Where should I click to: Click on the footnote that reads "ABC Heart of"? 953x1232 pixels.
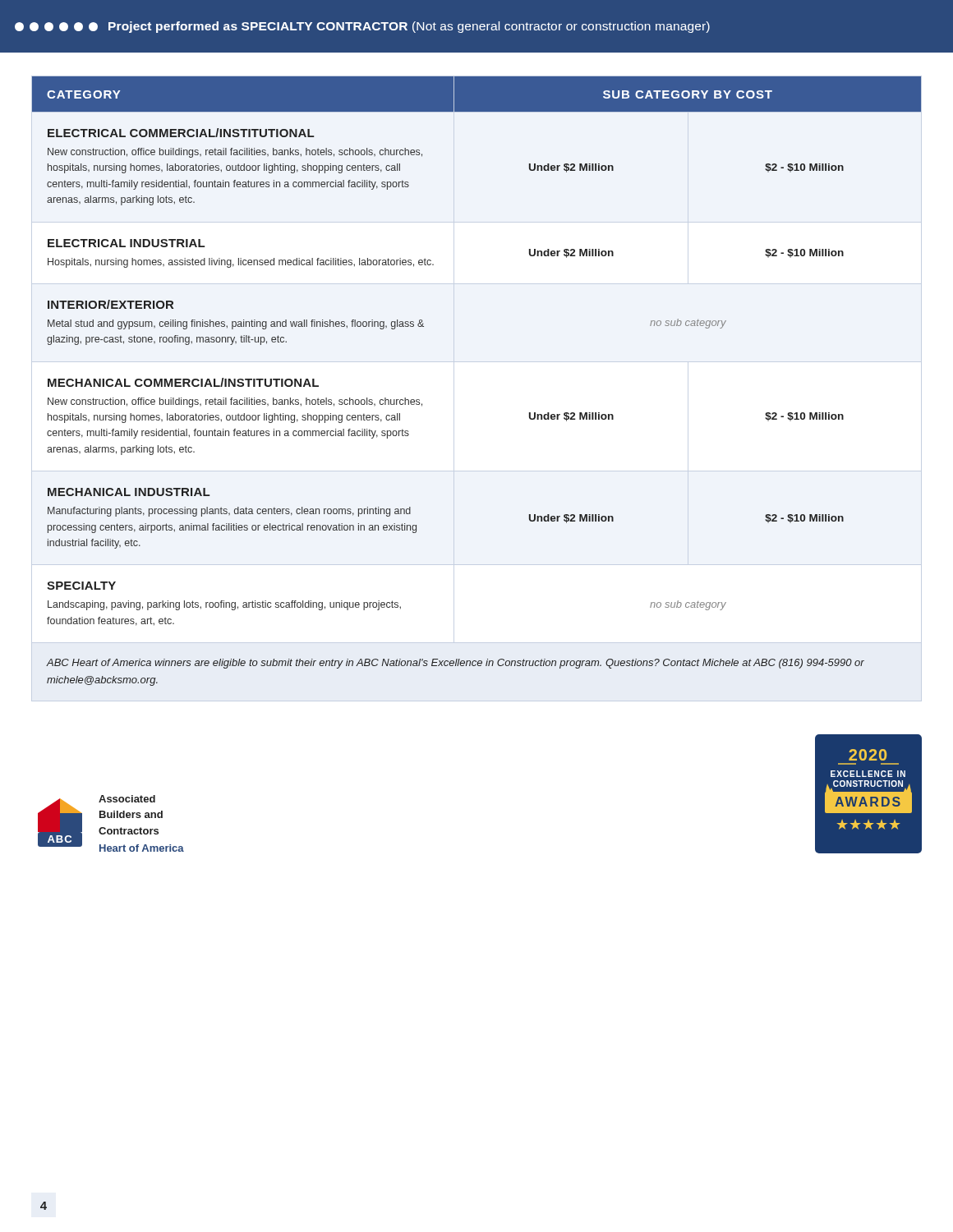coord(455,671)
